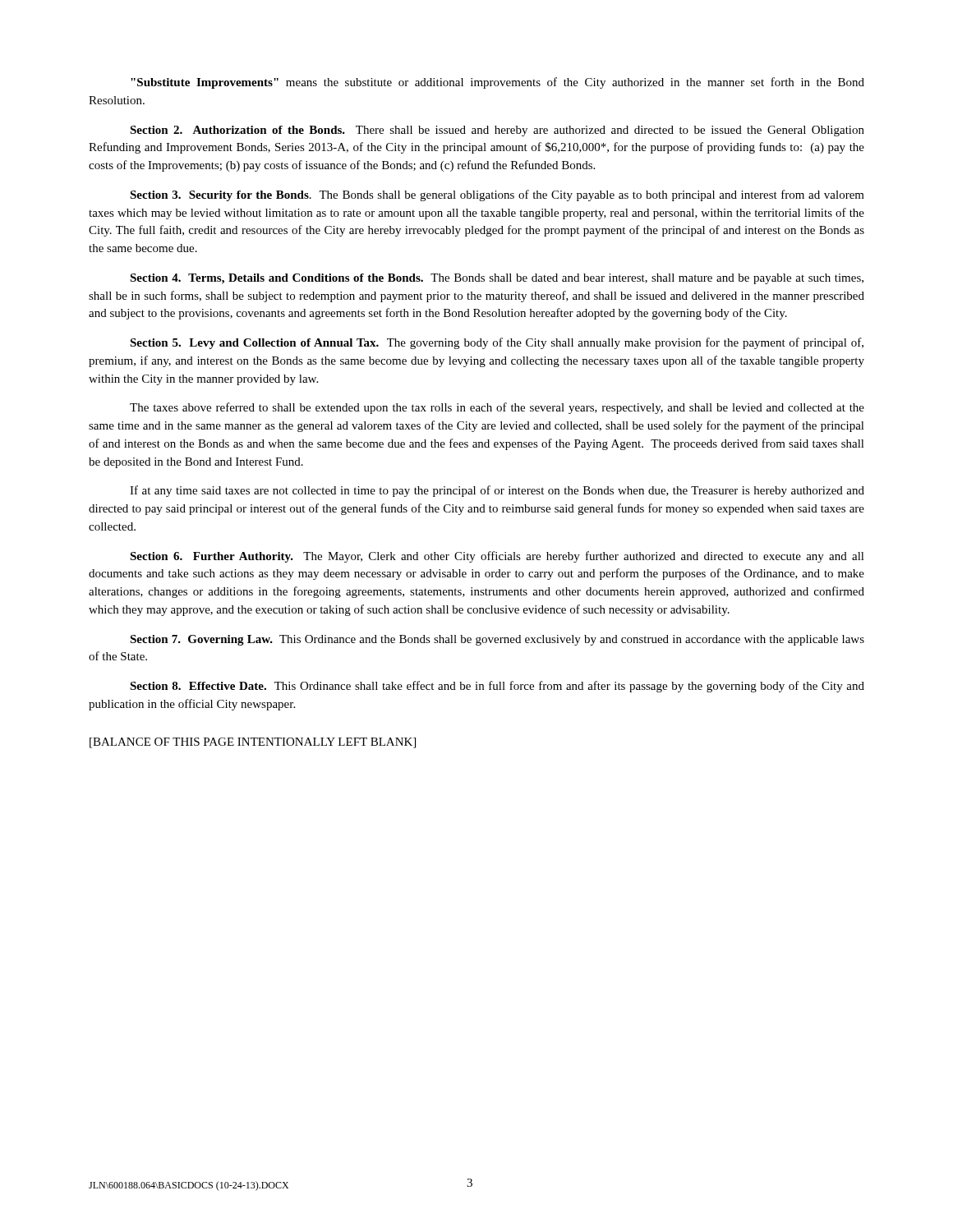The image size is (953, 1232).
Task: Click on the block starting "The taxes above"
Action: [476, 435]
